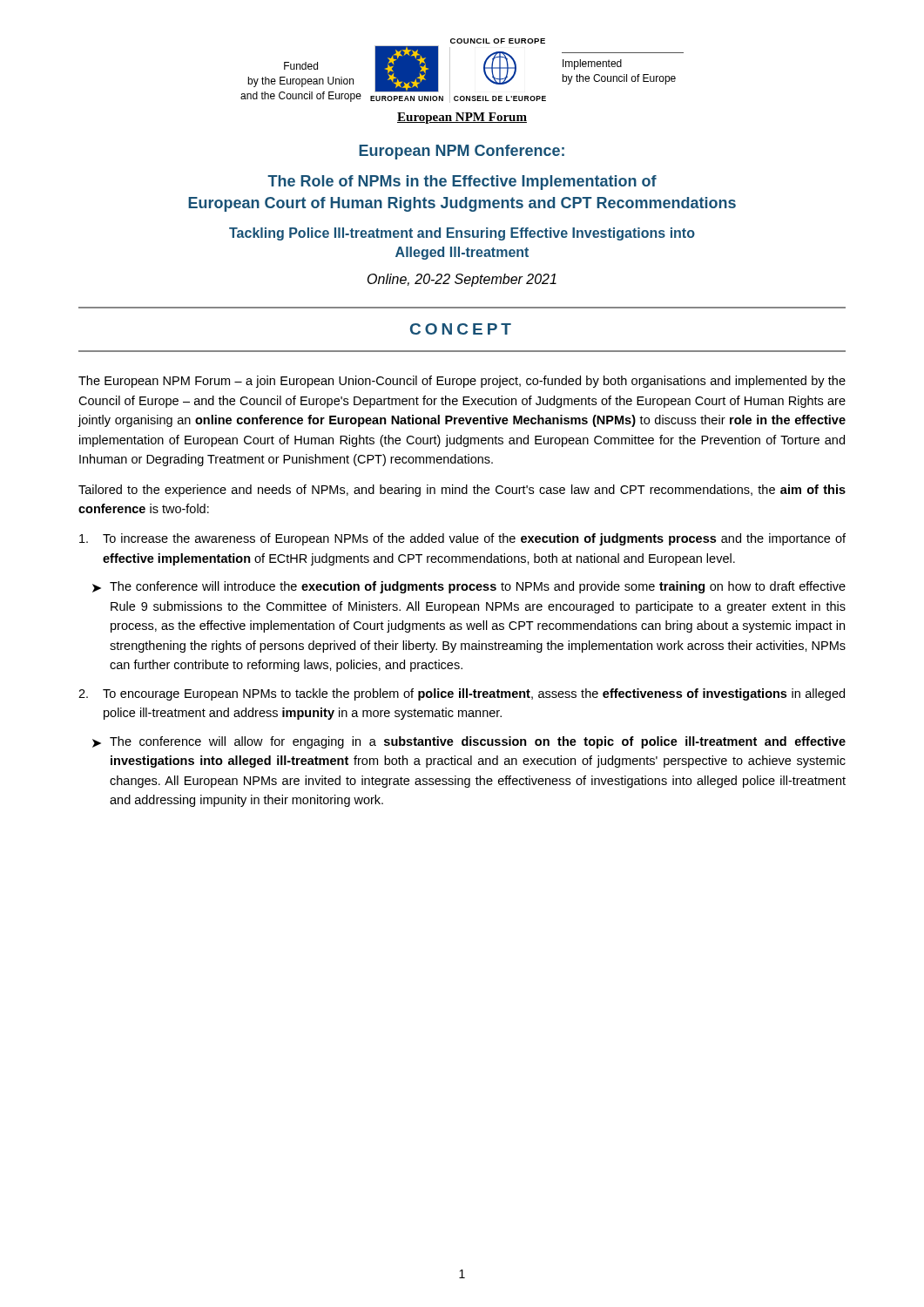The height and width of the screenshot is (1307, 924).
Task: Select the block starting "To increase the awareness"
Action: (x=462, y=549)
